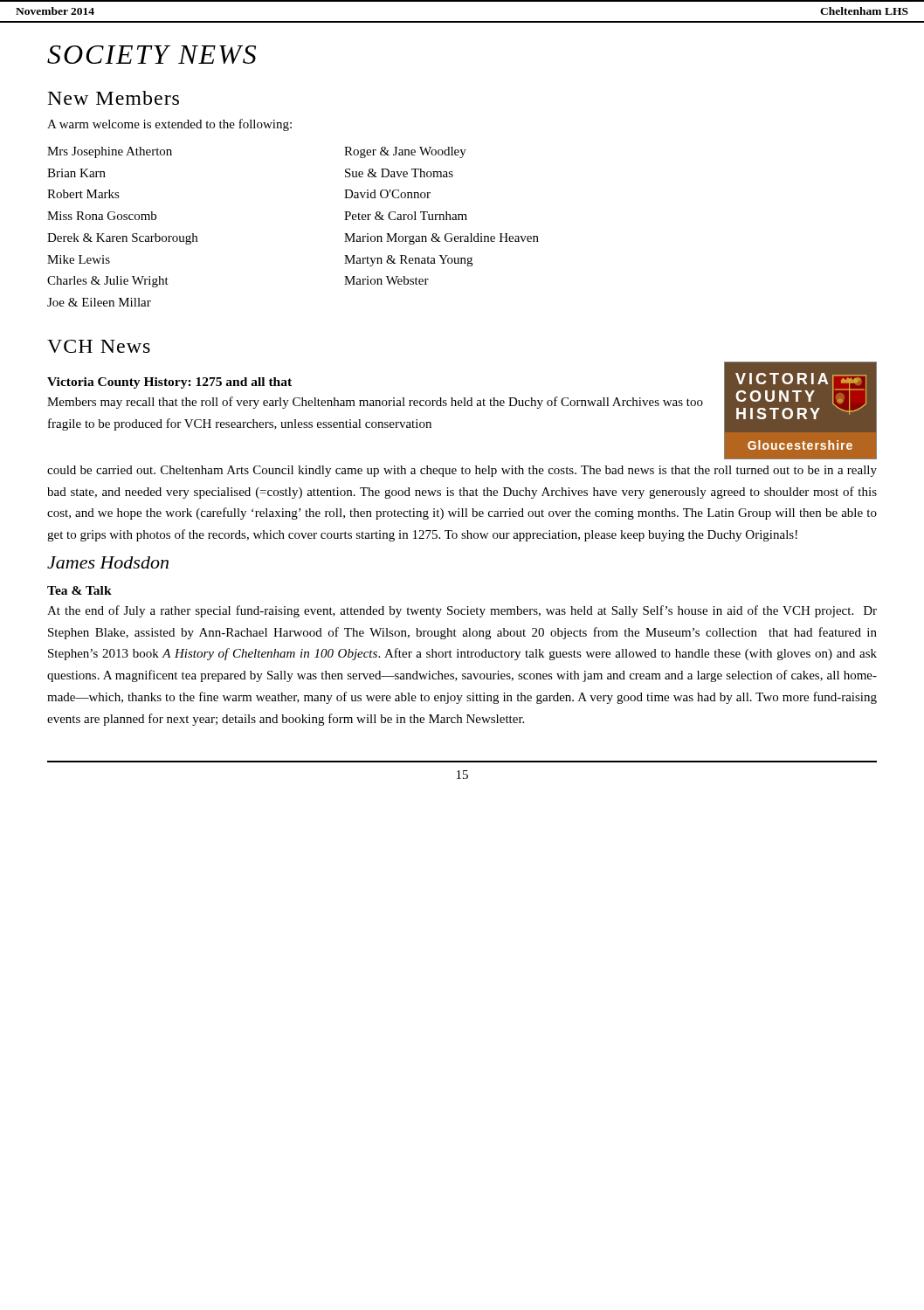Locate the list item that says "Martyn & Renata Young"
This screenshot has width=924, height=1310.
pyautogui.click(x=409, y=259)
